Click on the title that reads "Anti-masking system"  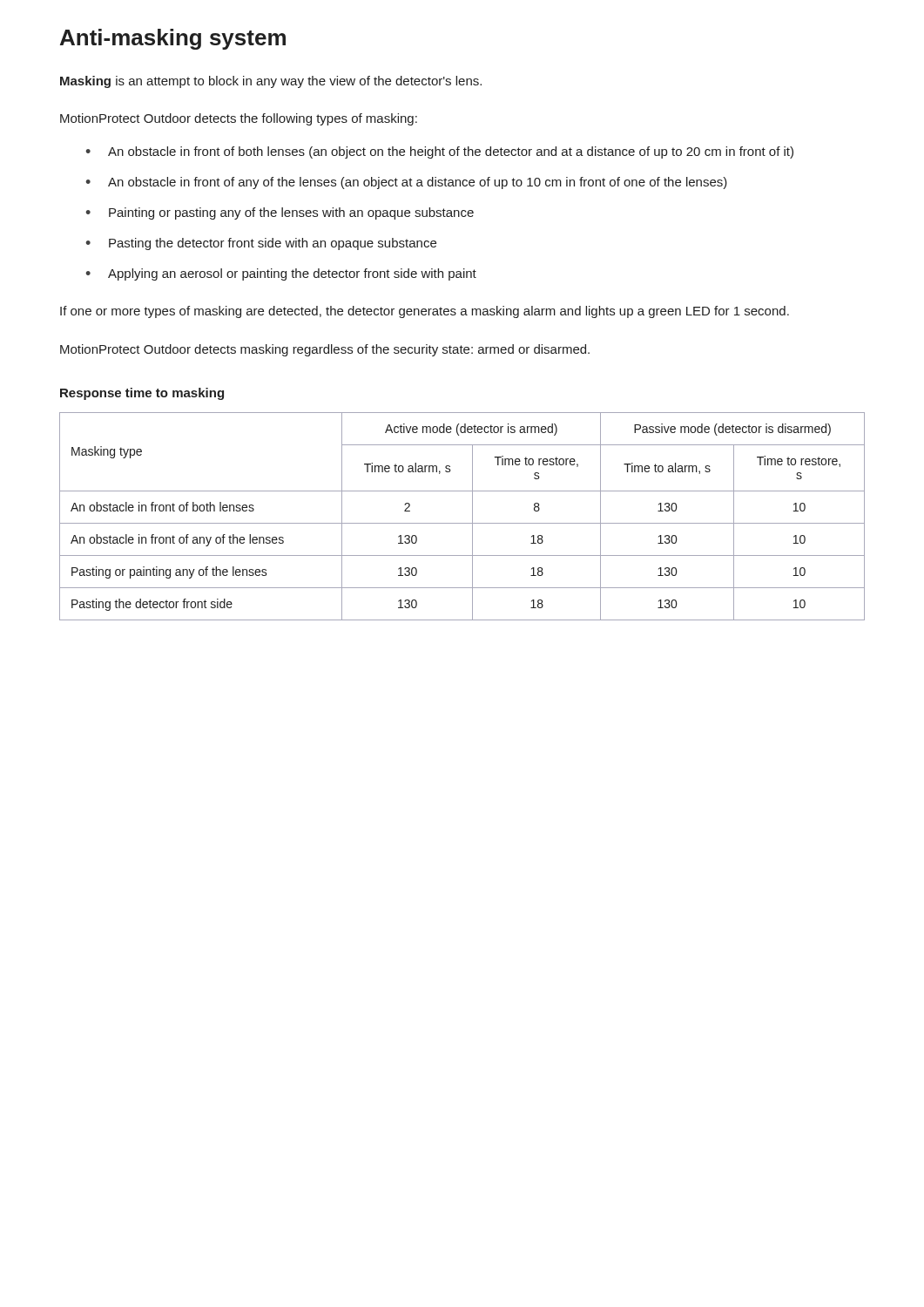tap(173, 38)
